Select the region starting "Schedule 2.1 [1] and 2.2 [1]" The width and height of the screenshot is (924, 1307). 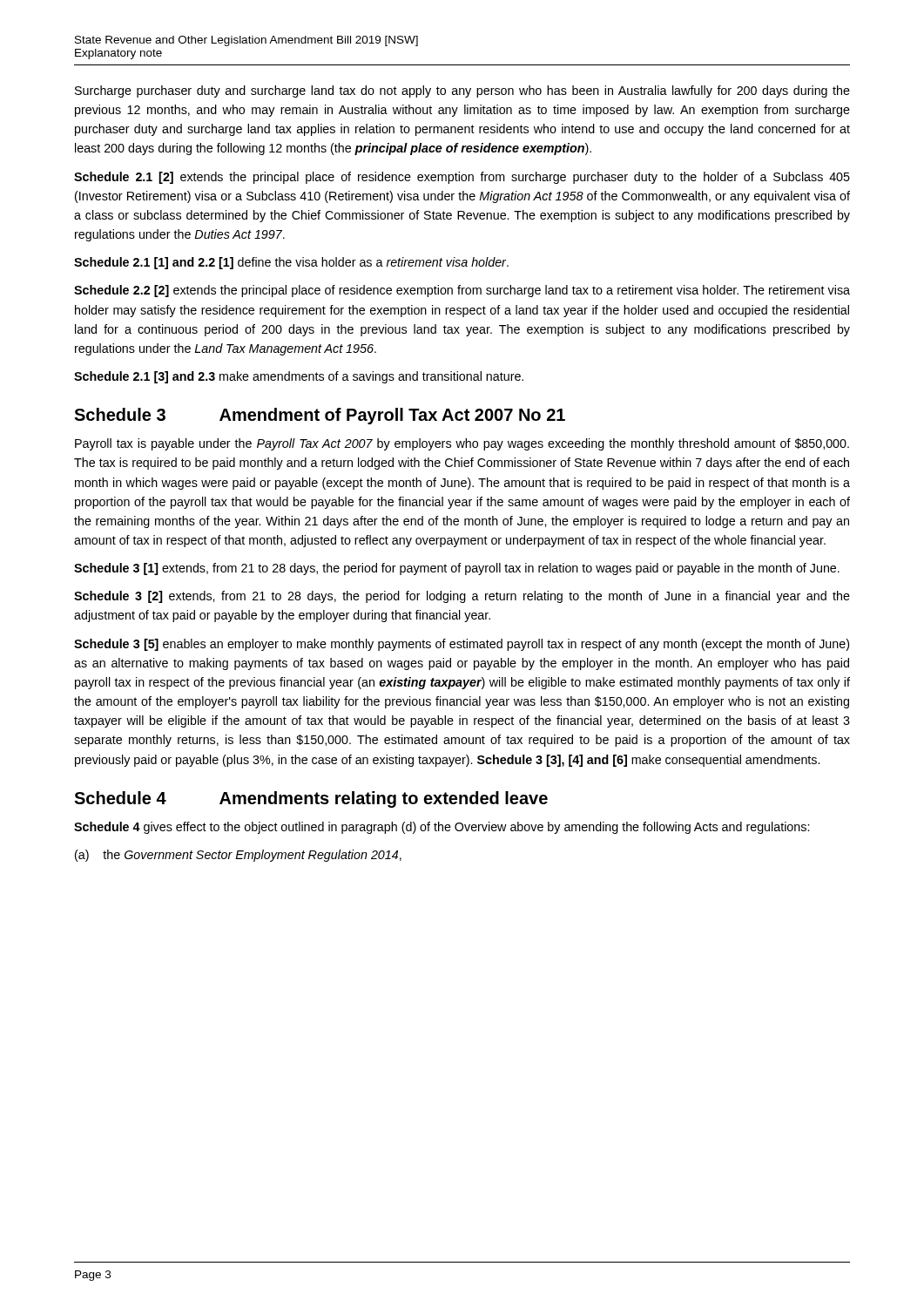(x=292, y=263)
